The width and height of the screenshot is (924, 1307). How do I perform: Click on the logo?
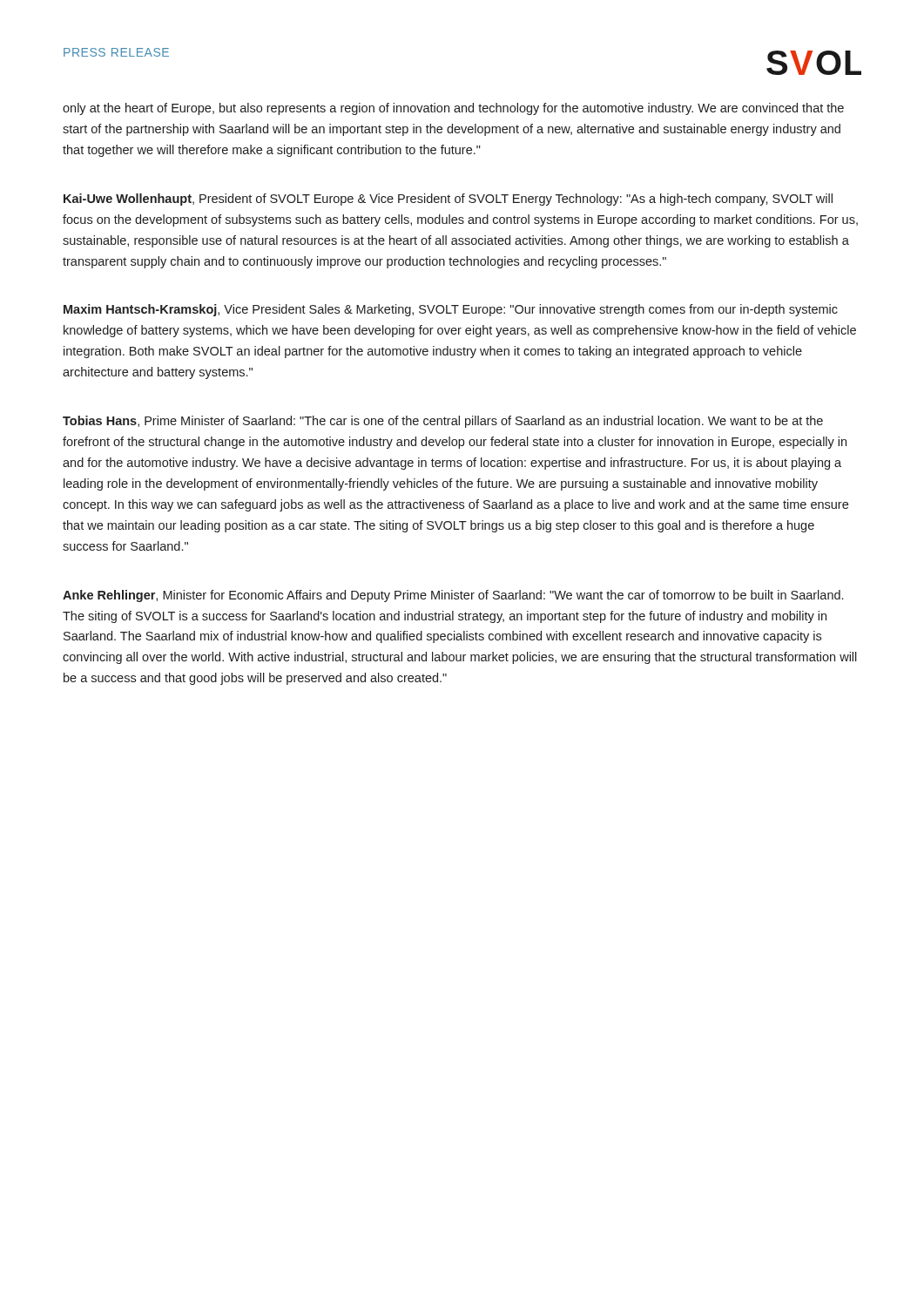813,62
